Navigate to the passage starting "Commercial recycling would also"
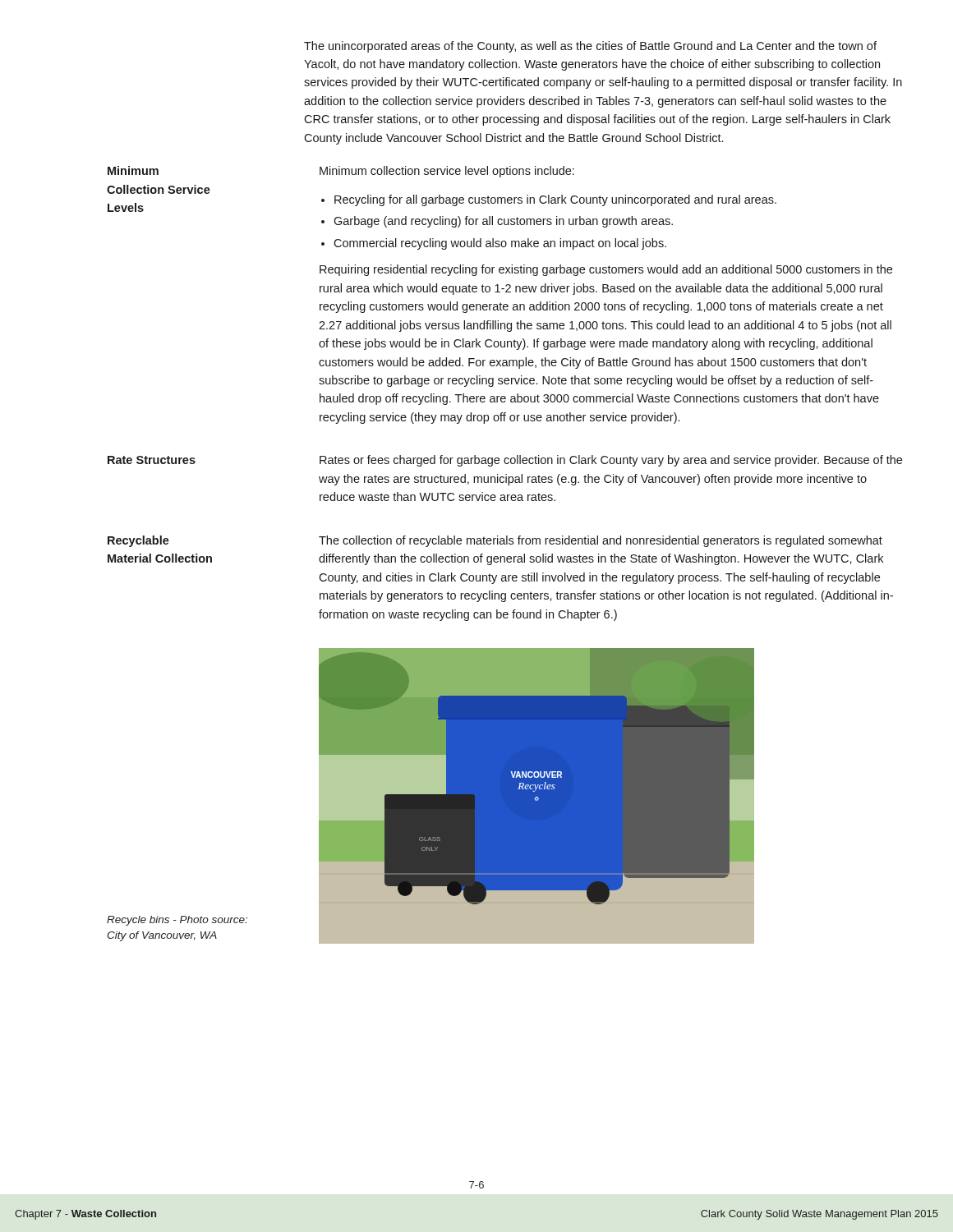Image resolution: width=953 pixels, height=1232 pixels. pyautogui.click(x=500, y=243)
